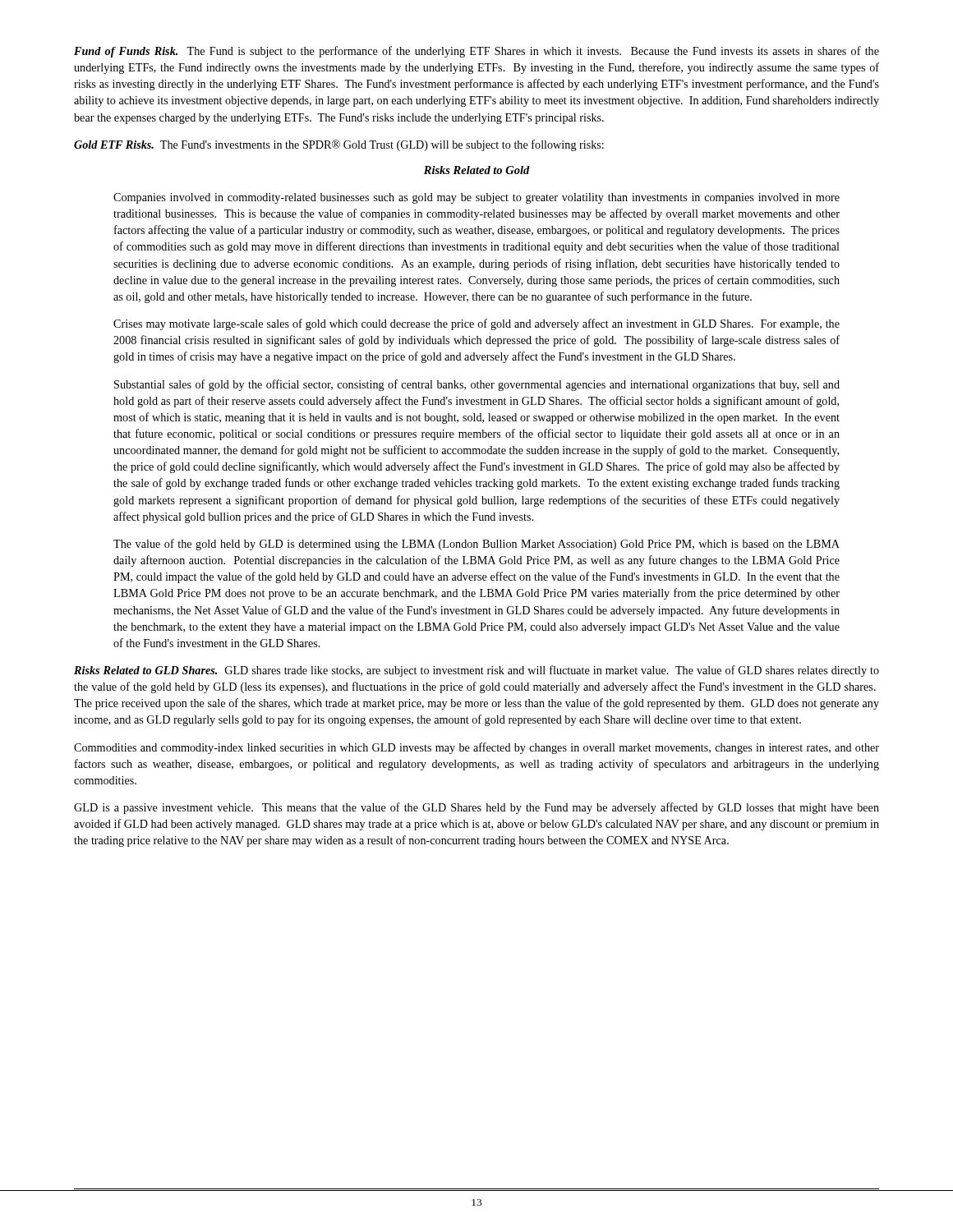This screenshot has height=1232, width=953.
Task: Locate the section header that reads "Risks Related to Gold"
Action: pyautogui.click(x=476, y=170)
